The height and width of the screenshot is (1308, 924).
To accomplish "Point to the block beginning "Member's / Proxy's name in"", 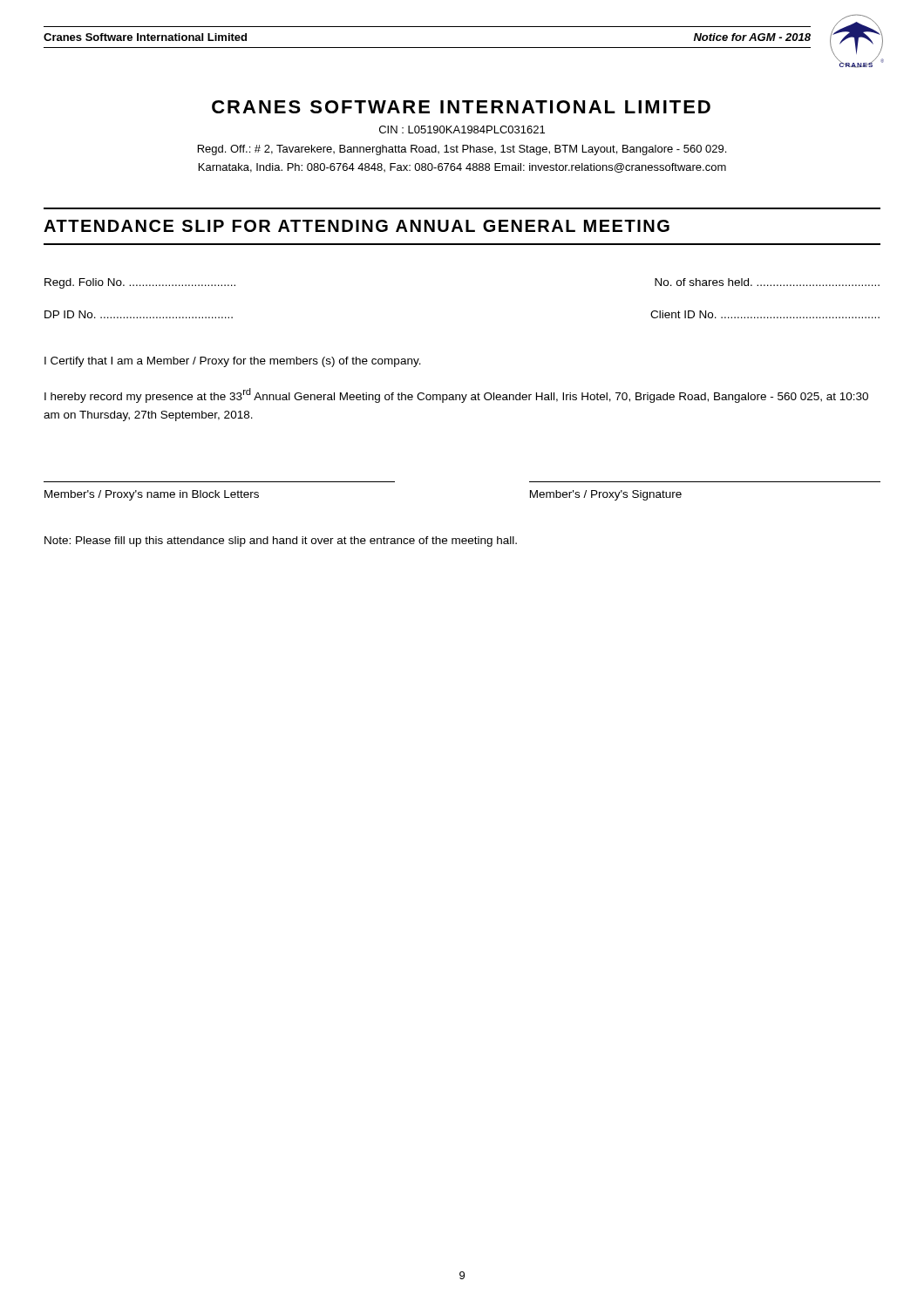I will (x=151, y=494).
